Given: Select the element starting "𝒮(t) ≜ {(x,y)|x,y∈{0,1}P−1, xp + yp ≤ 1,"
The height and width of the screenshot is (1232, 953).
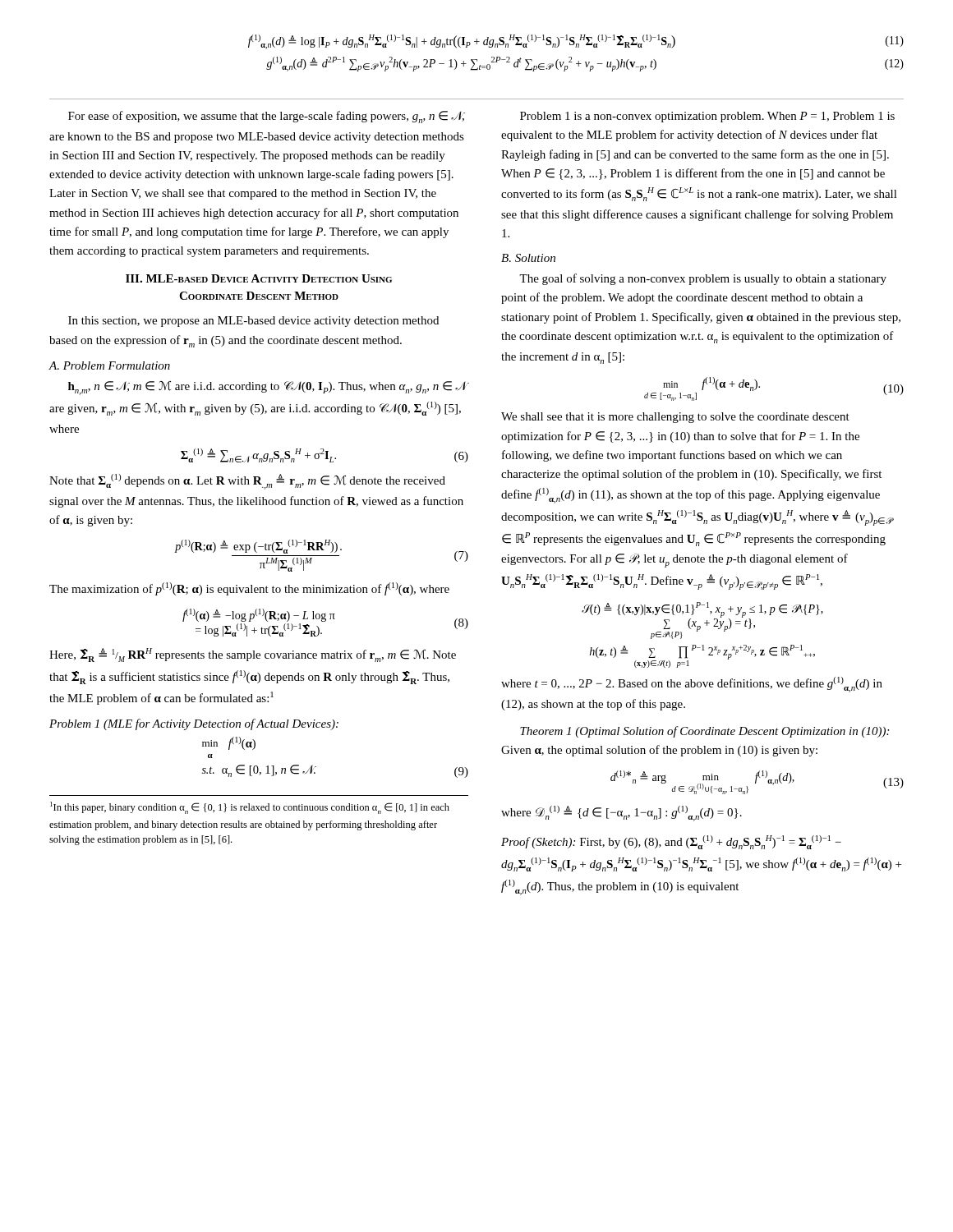Looking at the screenshot, I should [x=702, y=620].
